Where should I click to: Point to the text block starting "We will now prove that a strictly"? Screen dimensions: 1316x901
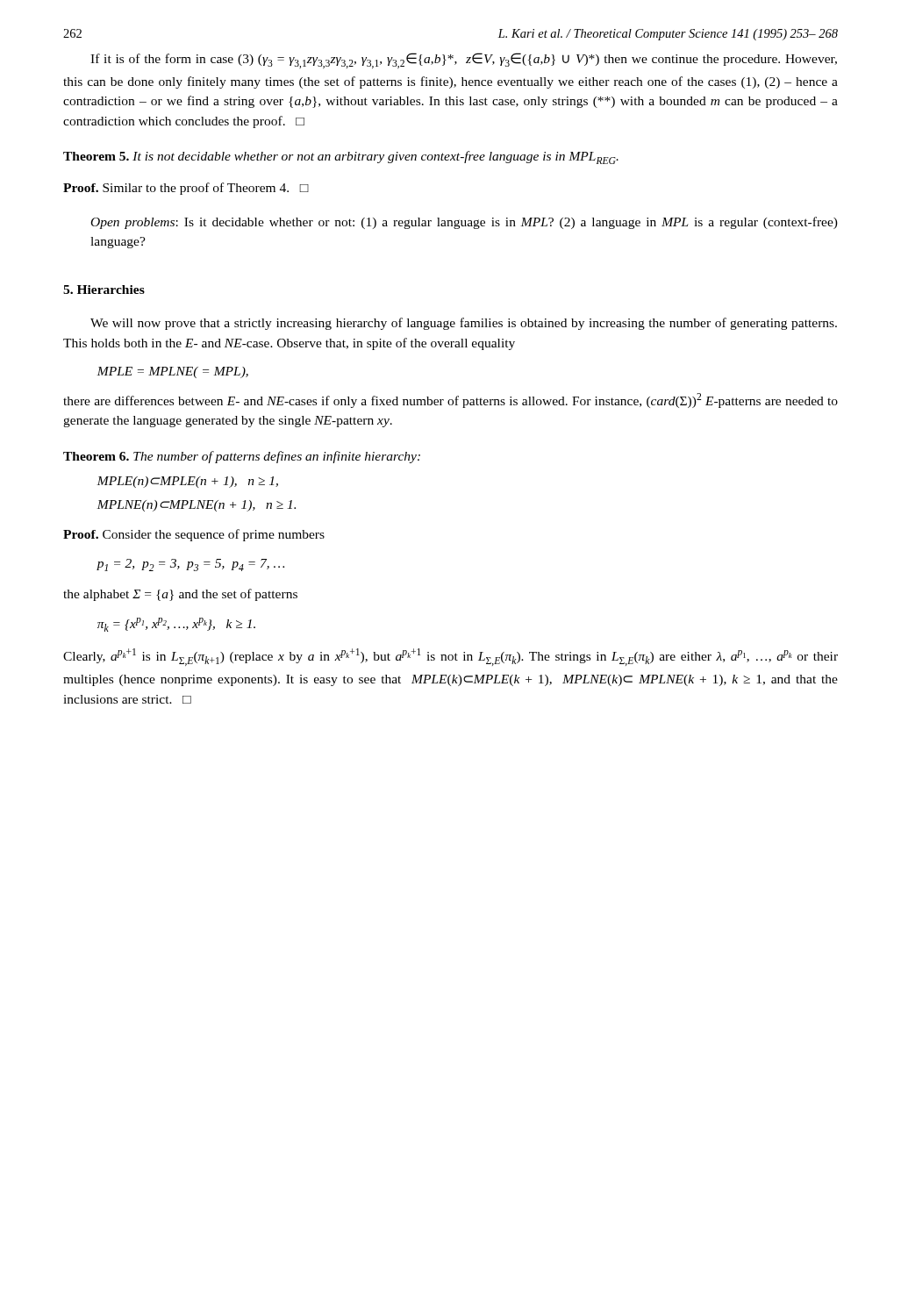pos(450,333)
